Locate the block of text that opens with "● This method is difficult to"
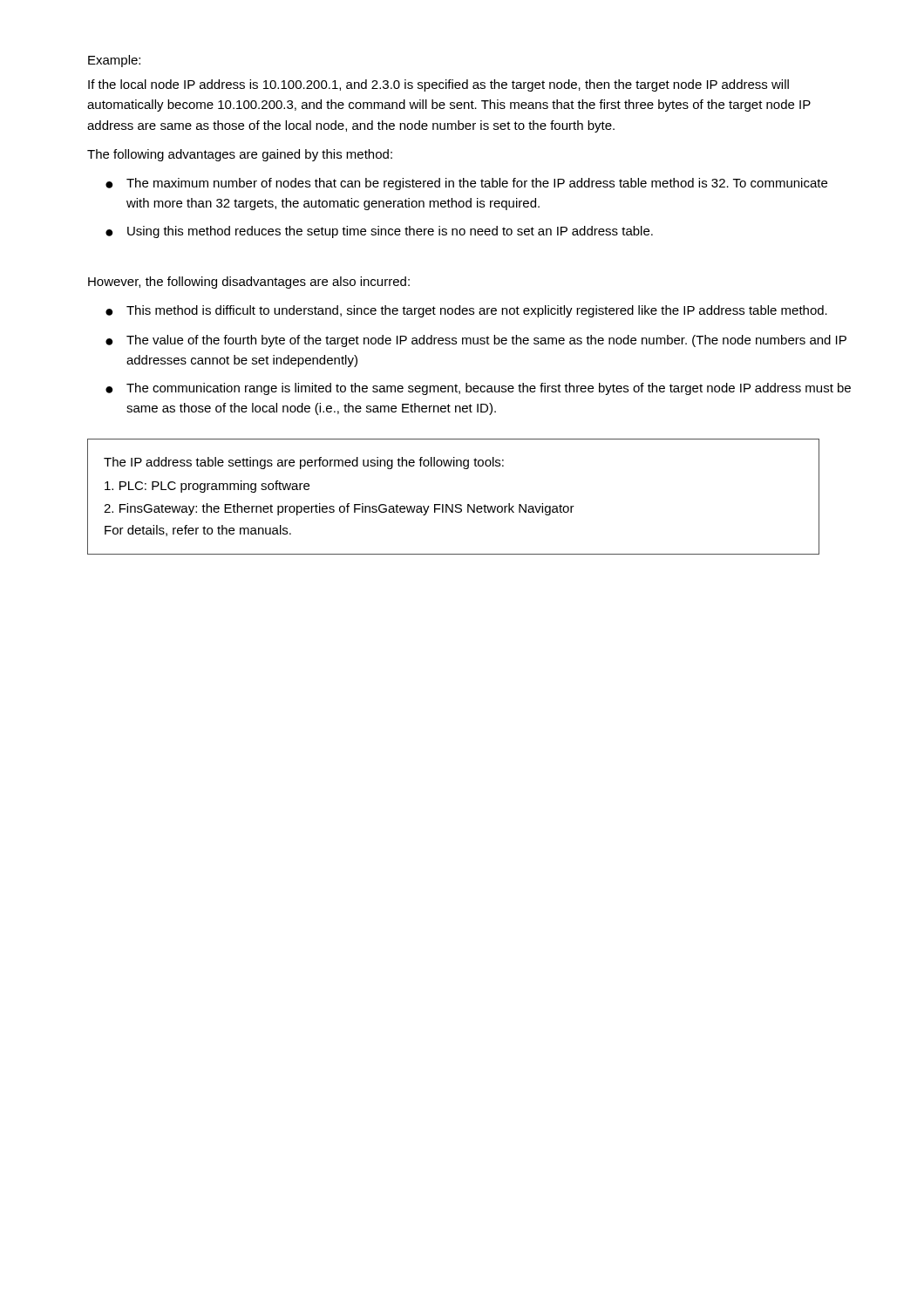The height and width of the screenshot is (1308, 924). tap(479, 311)
